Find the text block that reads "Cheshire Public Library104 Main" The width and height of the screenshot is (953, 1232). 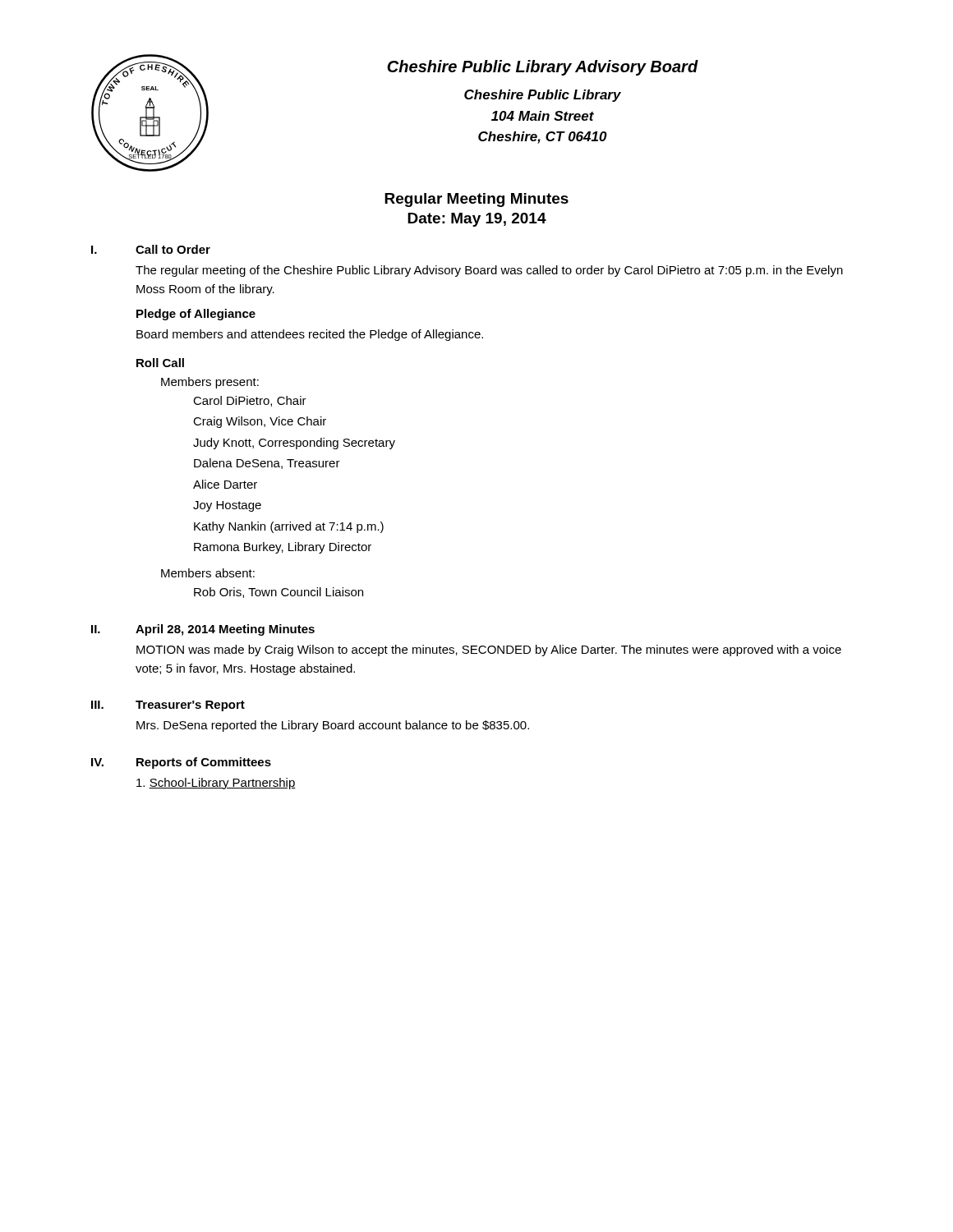542,116
